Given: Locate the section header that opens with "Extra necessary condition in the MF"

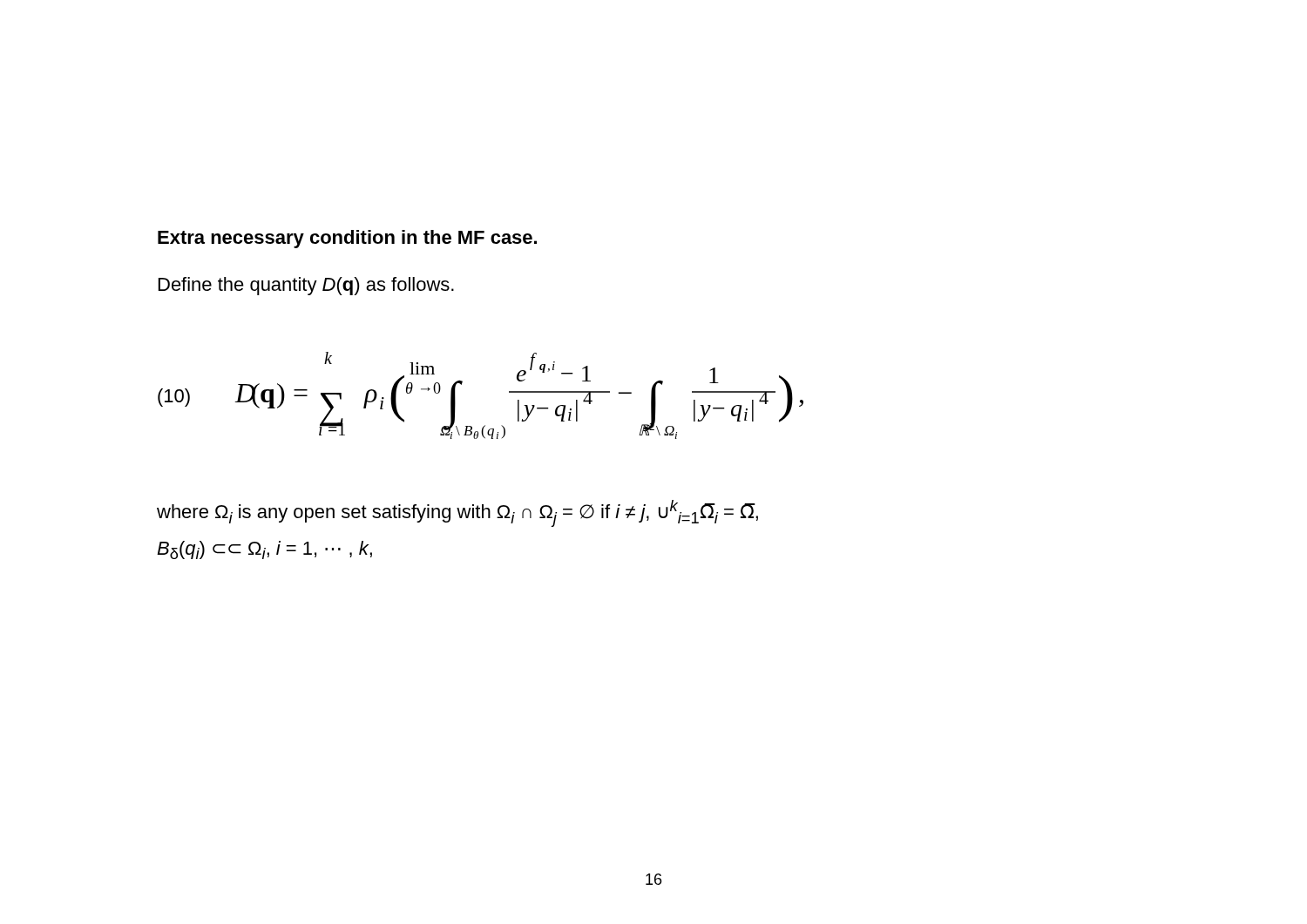Looking at the screenshot, I should (x=348, y=237).
